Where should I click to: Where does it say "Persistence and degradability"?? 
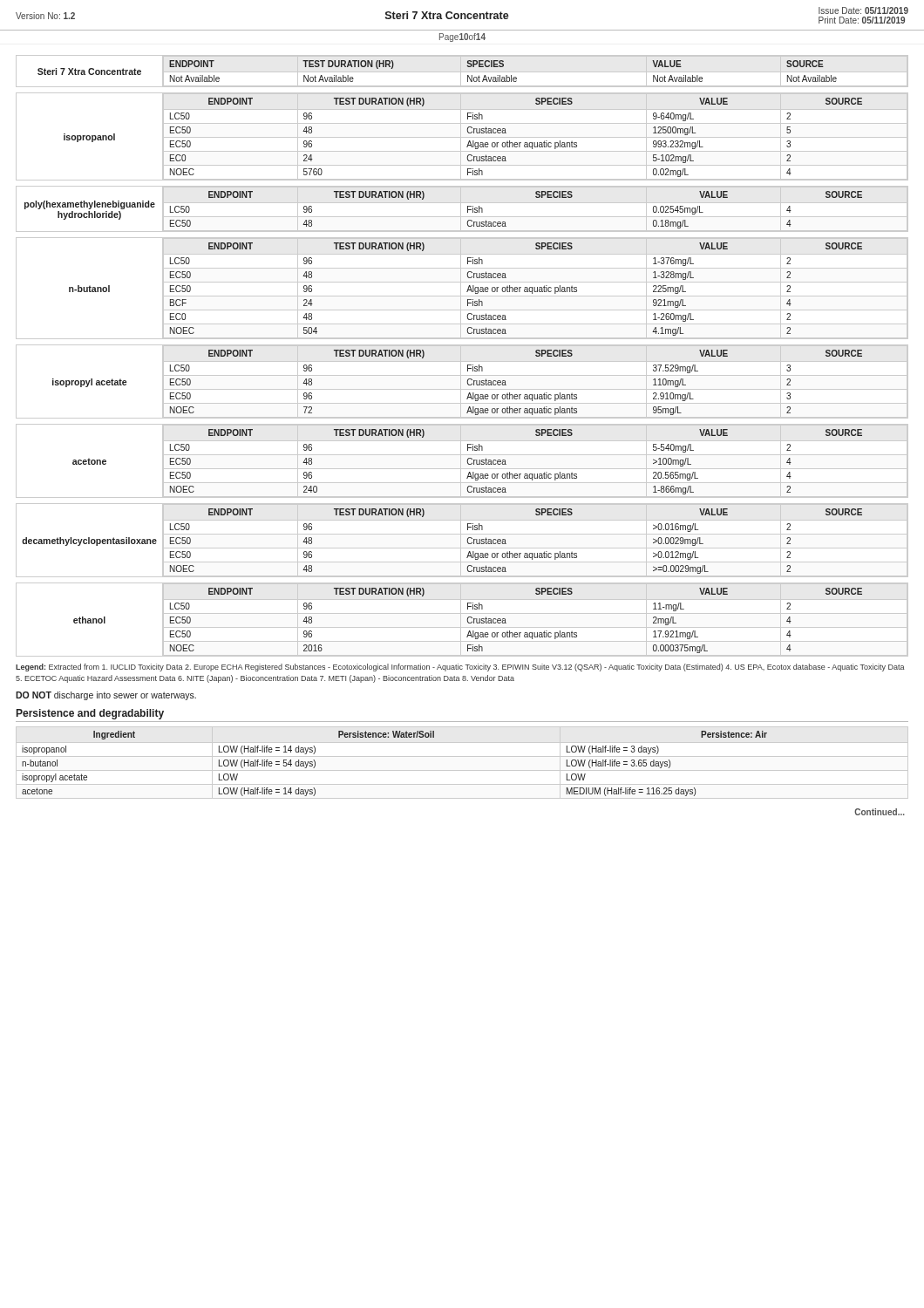coord(90,713)
